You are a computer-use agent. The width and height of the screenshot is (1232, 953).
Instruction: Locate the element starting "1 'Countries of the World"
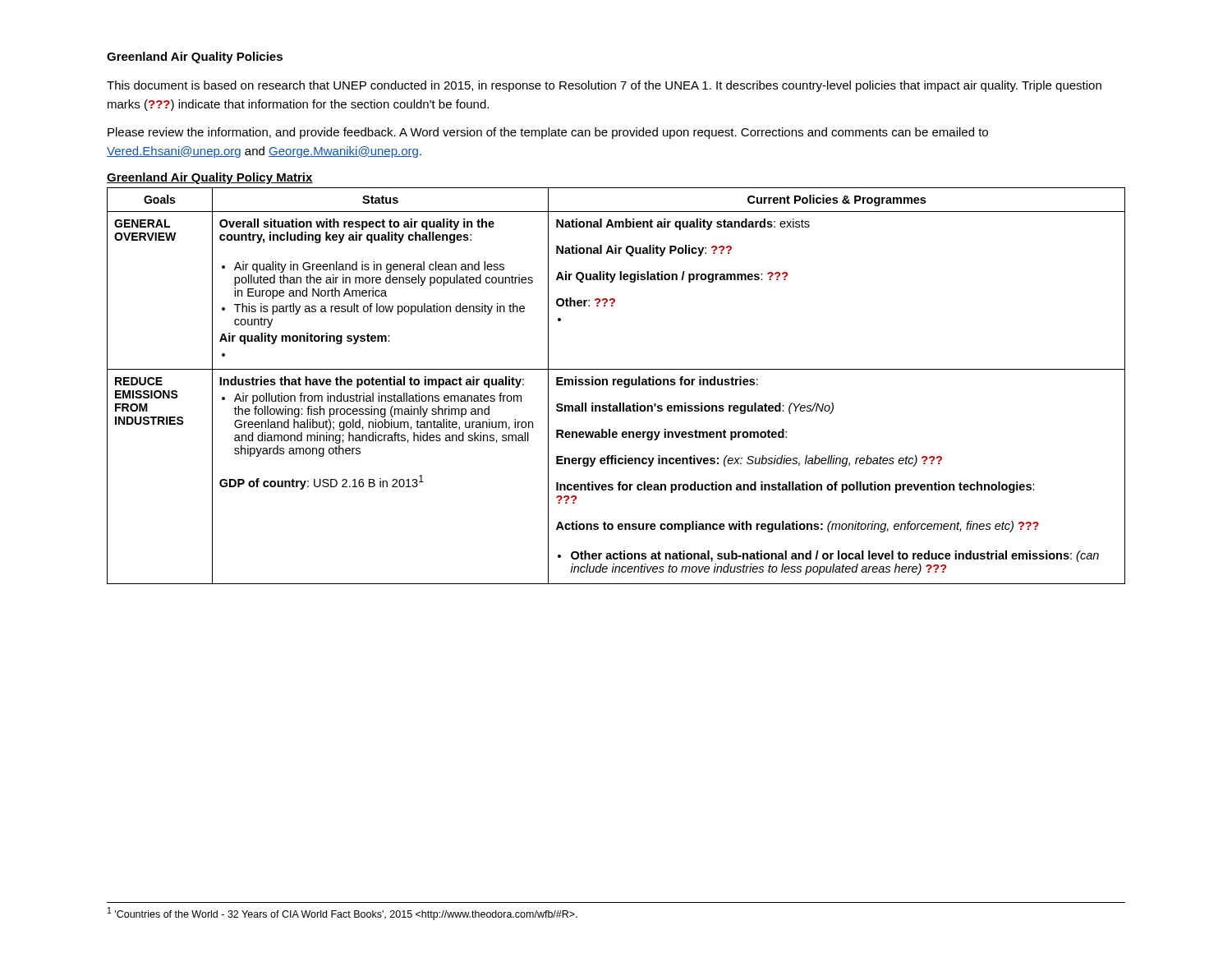(342, 913)
